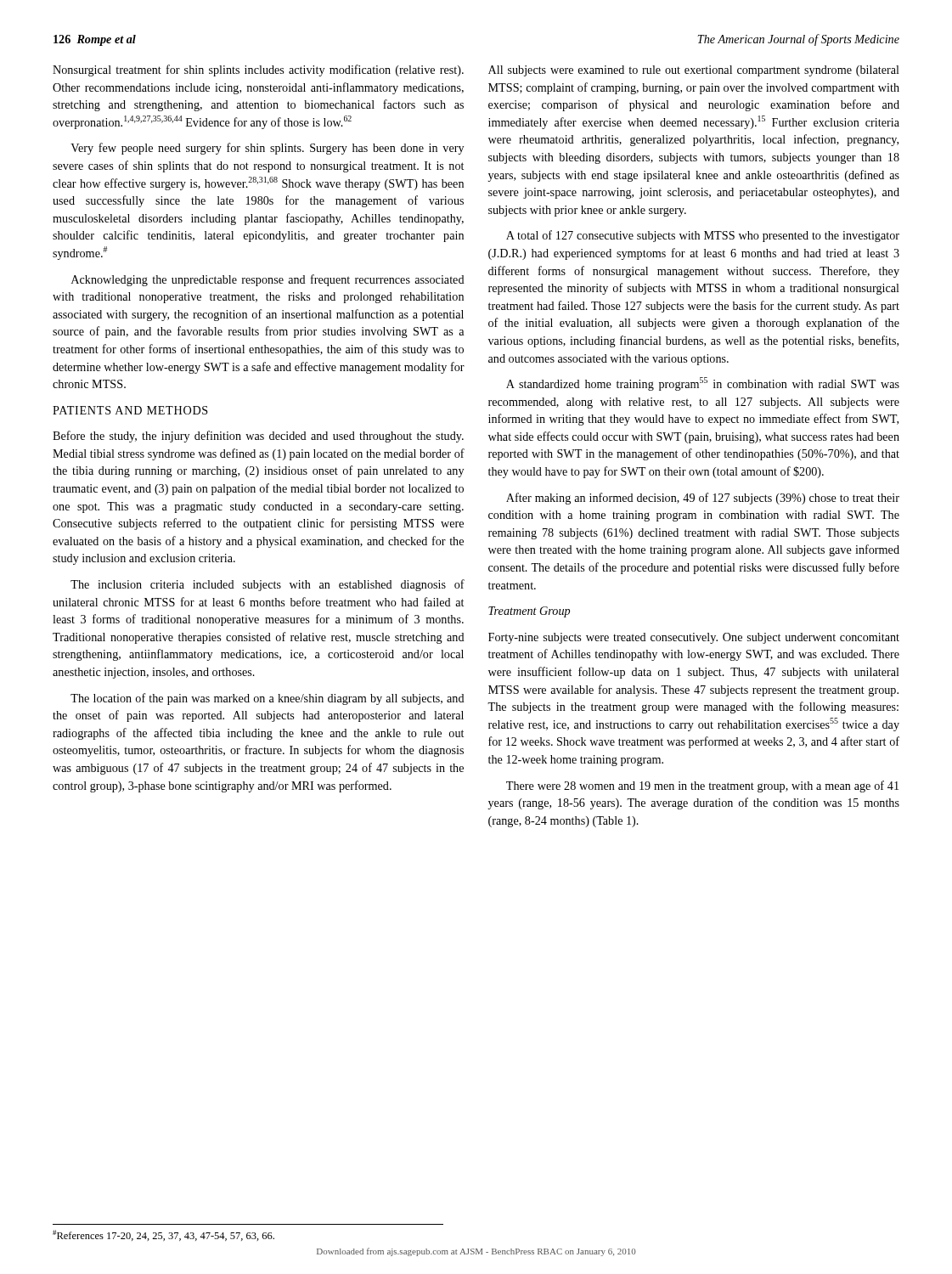Find the text block that reads "Forty-nine subjects were treated consecutively. One subject underwent"

694,698
